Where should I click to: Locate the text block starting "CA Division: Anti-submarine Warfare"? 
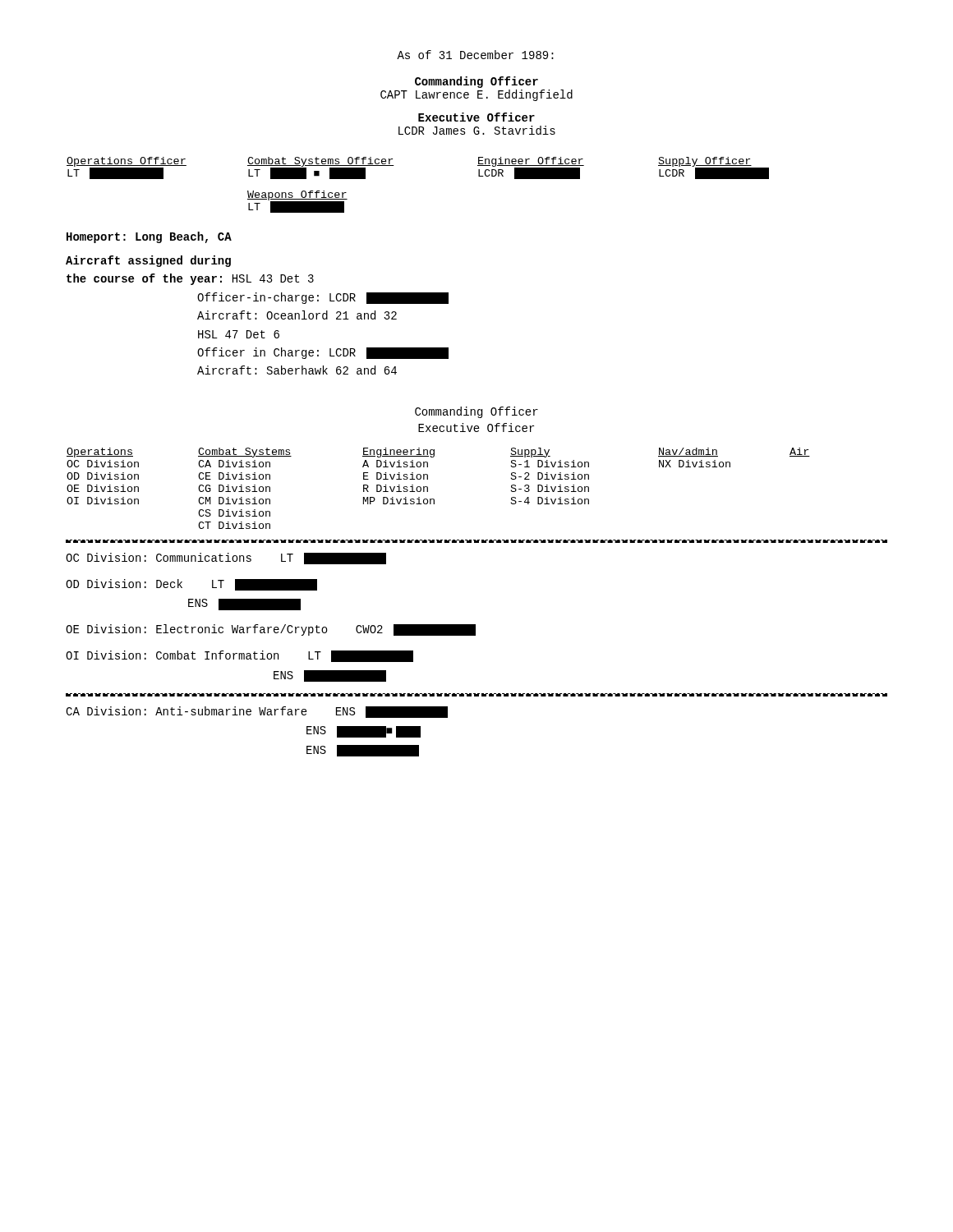(x=257, y=712)
